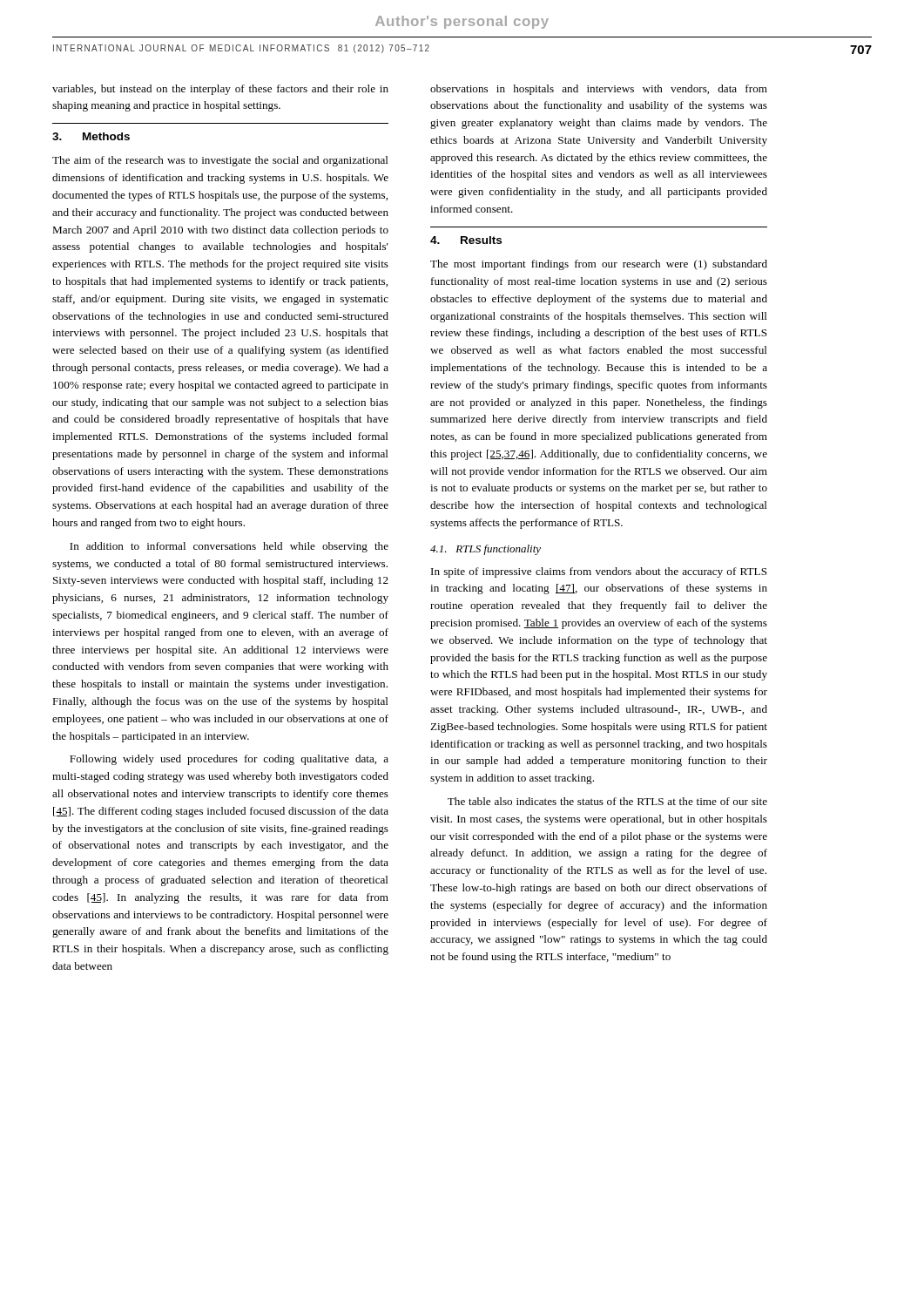Select the block starting "The most important findings from our research"

pyautogui.click(x=599, y=393)
